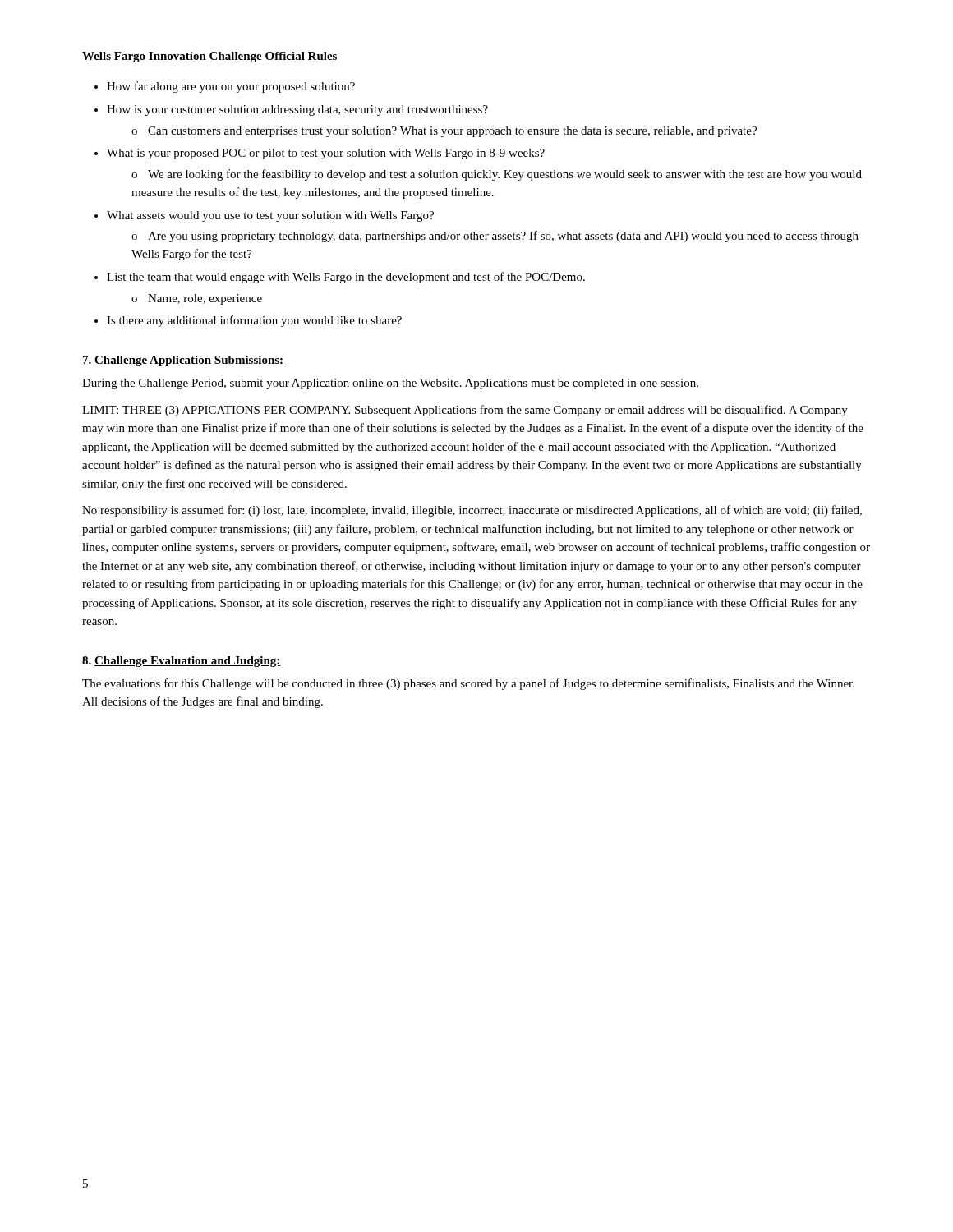953x1232 pixels.
Task: Select the list item with the text "Name, role, experience"
Action: pyautogui.click(x=205, y=298)
